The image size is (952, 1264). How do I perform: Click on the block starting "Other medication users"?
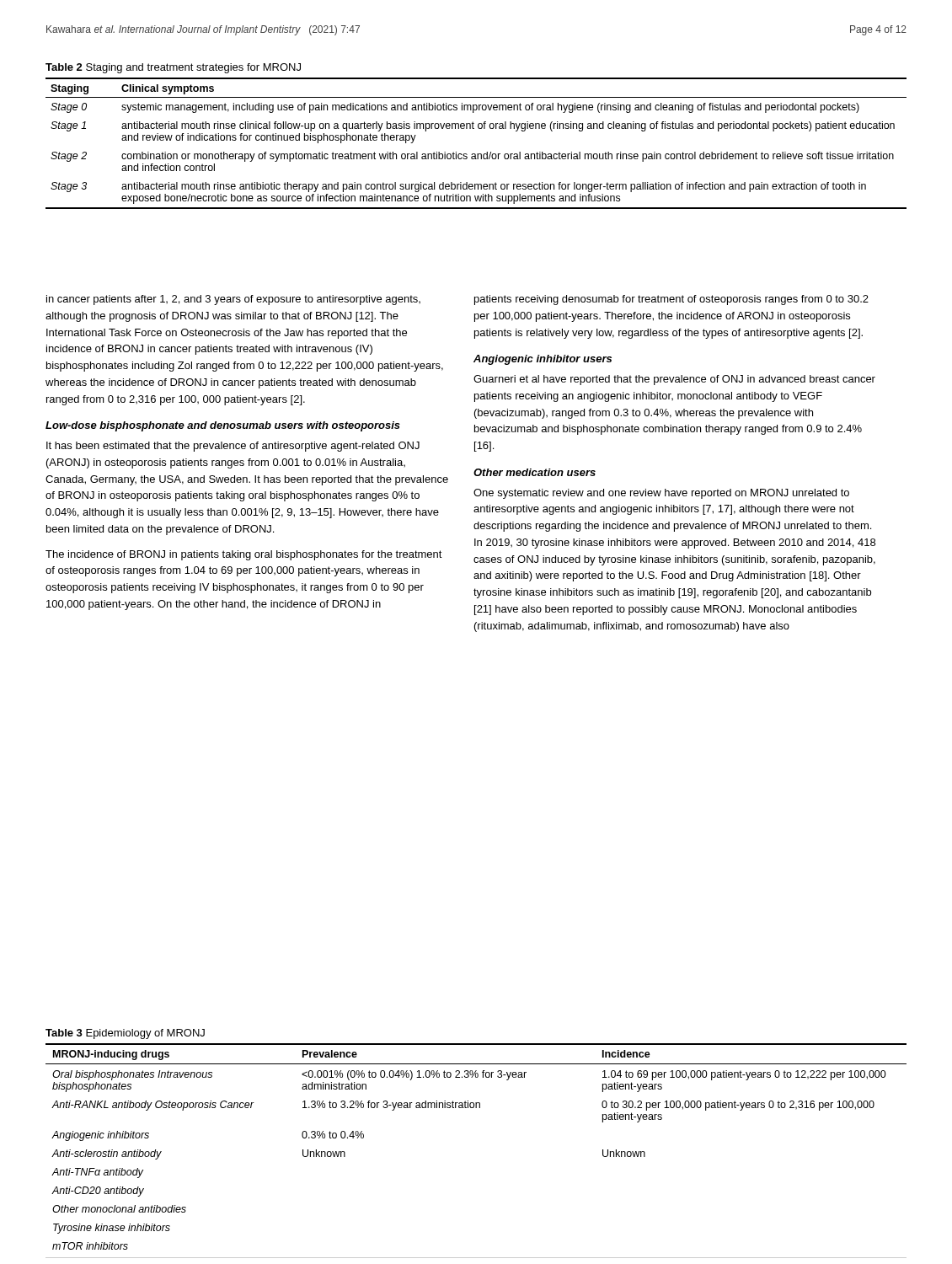pyautogui.click(x=535, y=472)
